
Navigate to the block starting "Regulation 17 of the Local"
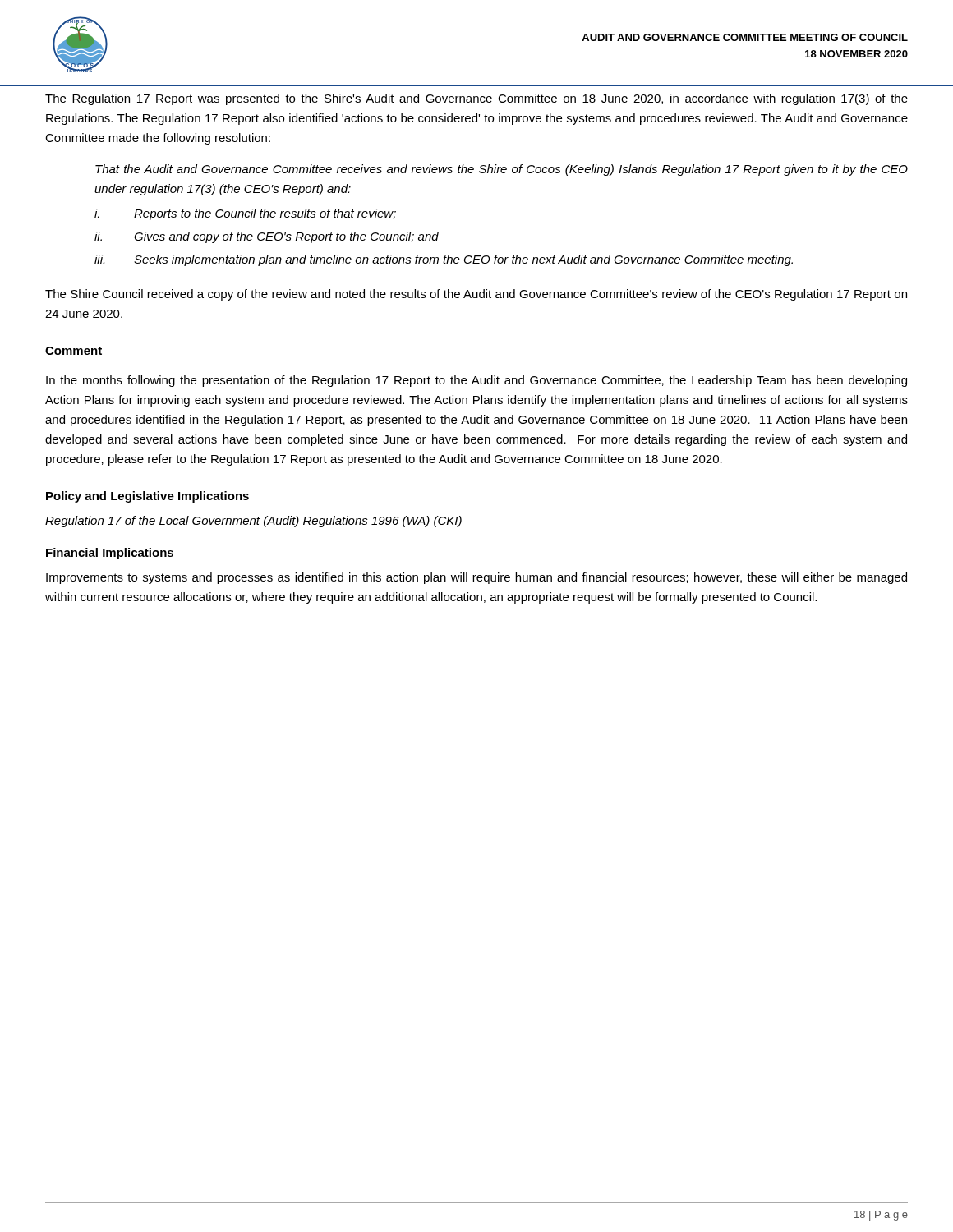(x=254, y=520)
